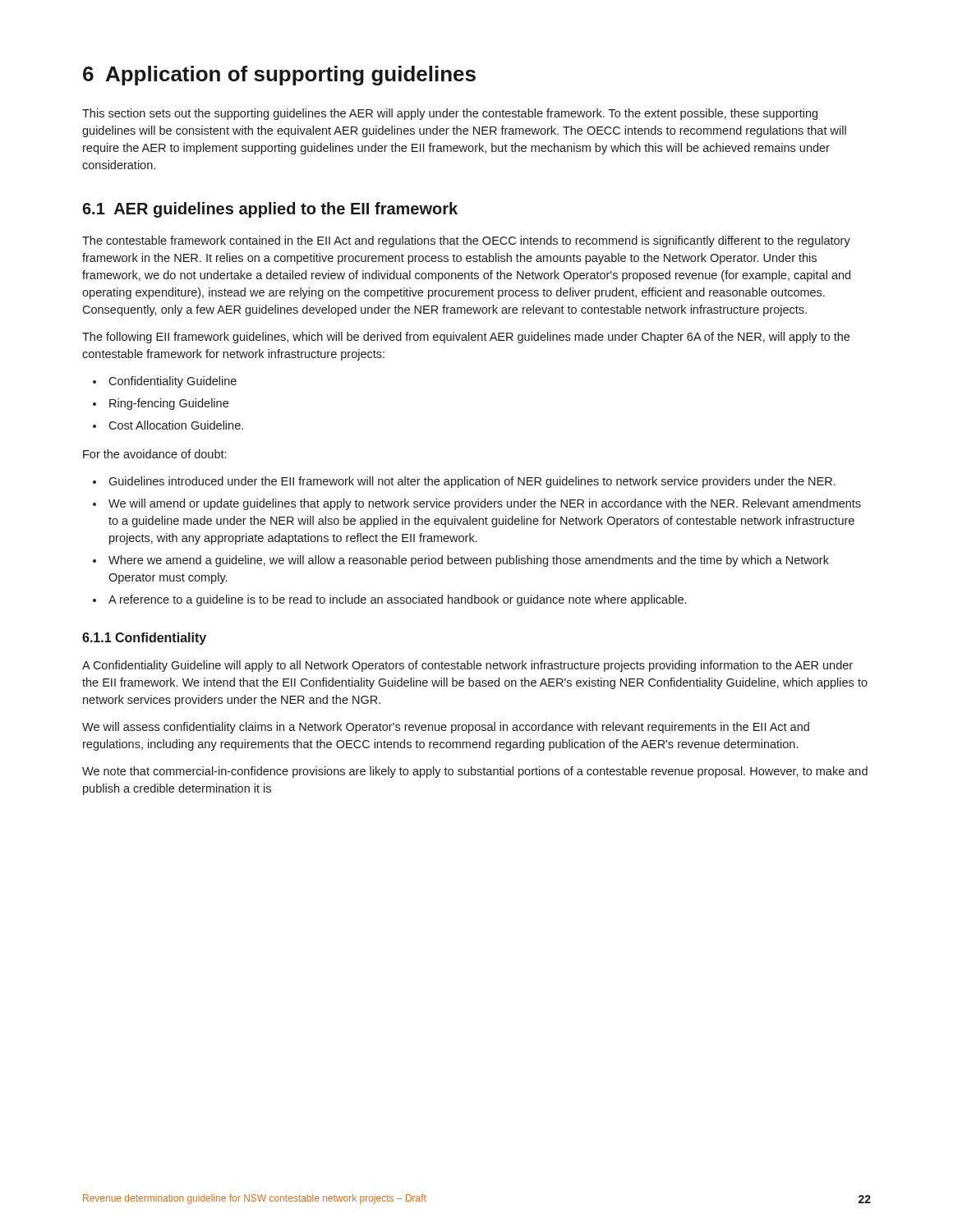Point to the text starting "6.1 AER guidelines applied to"
Image resolution: width=953 pixels, height=1232 pixels.
click(x=270, y=210)
